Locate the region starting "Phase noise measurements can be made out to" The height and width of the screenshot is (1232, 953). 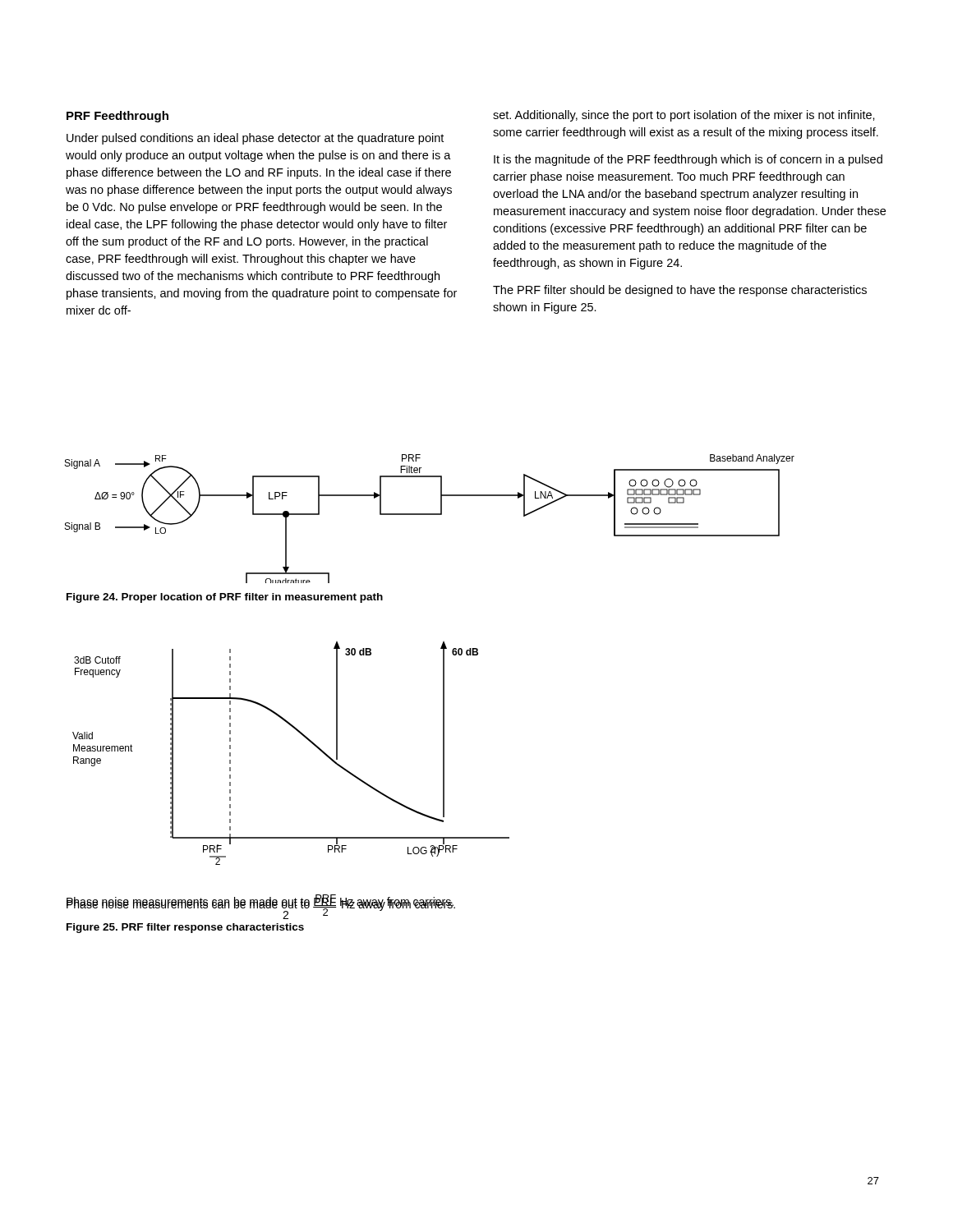pos(260,908)
